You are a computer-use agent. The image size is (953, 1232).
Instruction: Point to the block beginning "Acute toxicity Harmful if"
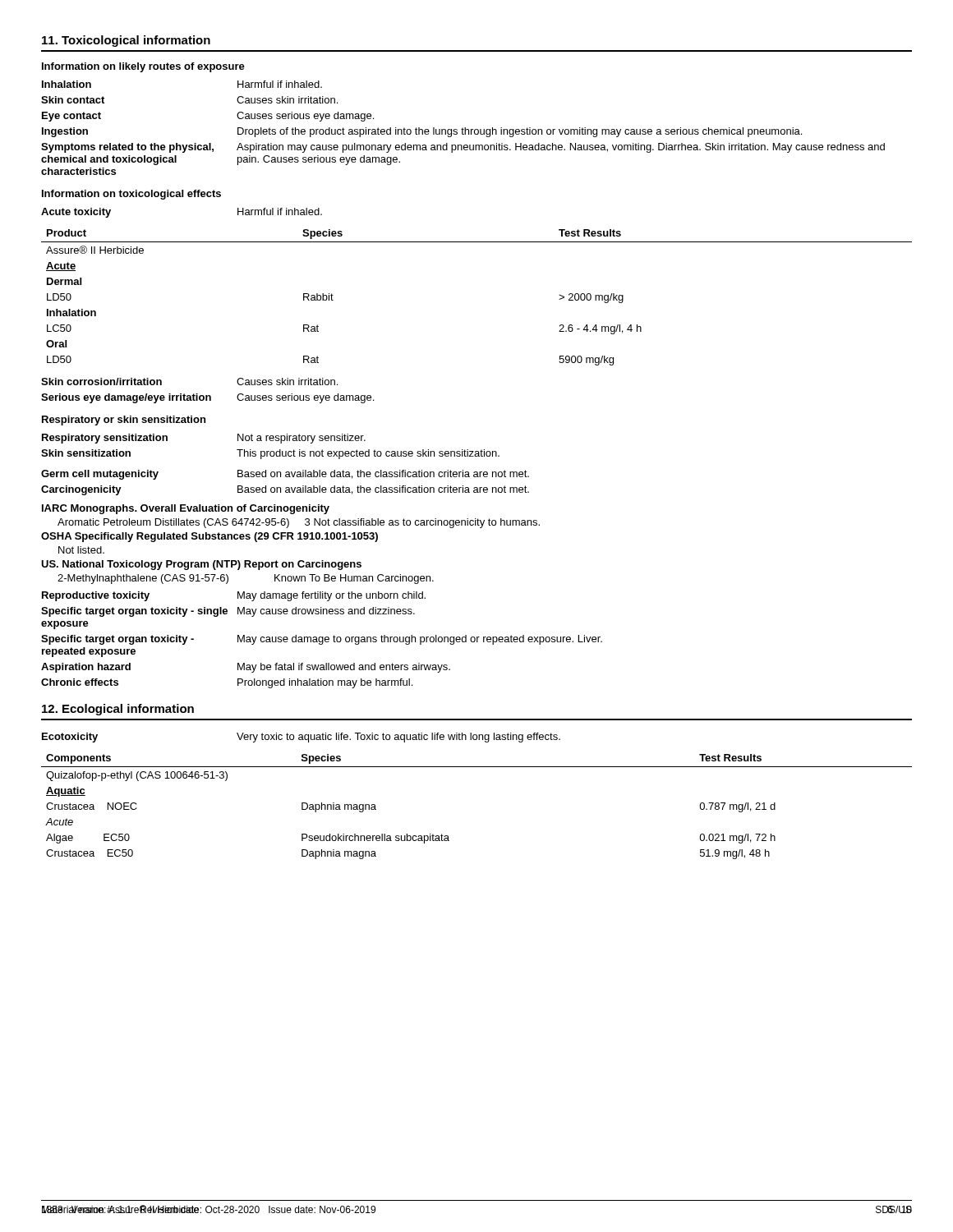pyautogui.click(x=82, y=212)
